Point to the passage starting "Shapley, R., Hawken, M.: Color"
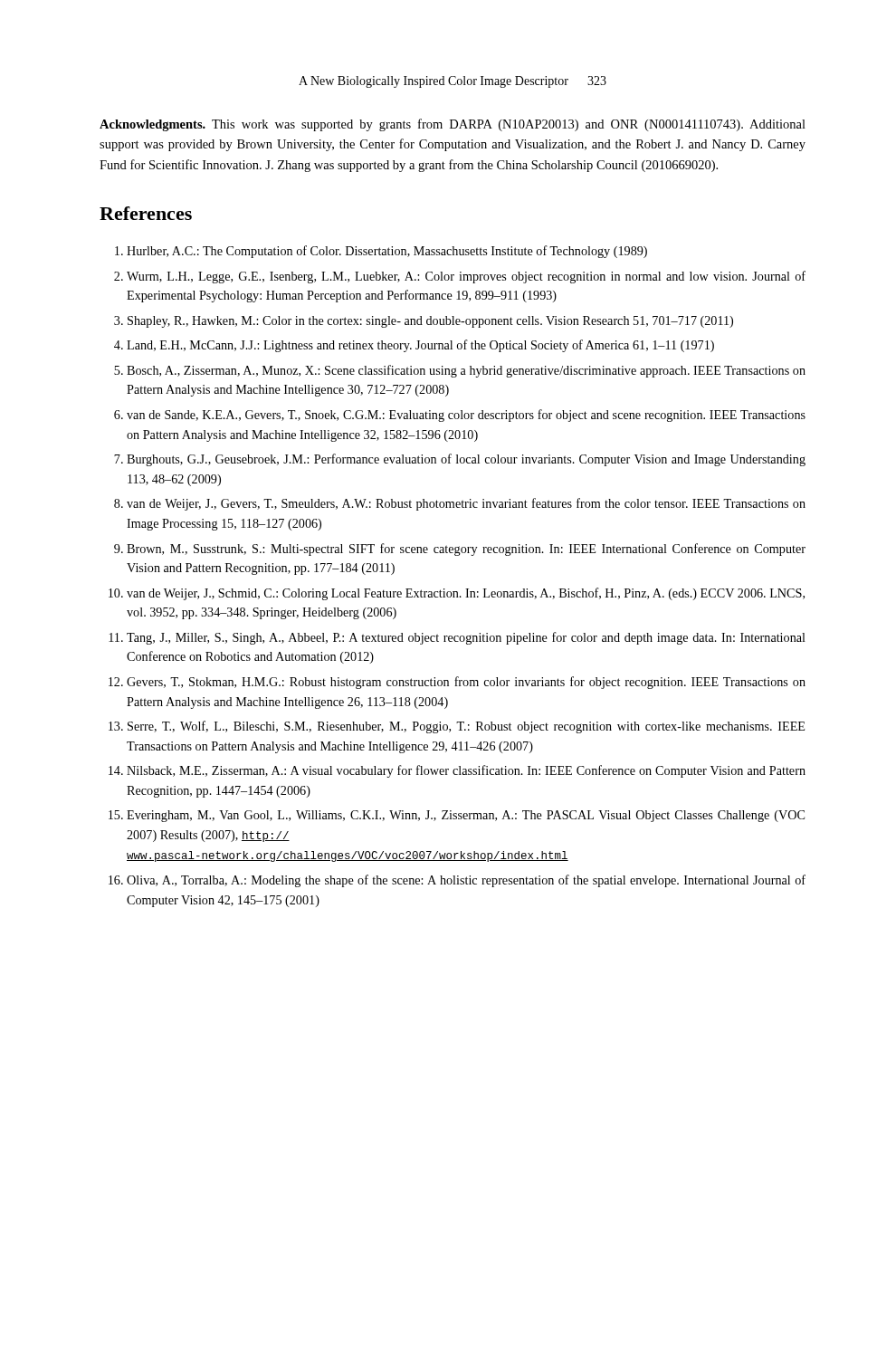The height and width of the screenshot is (1358, 896). coord(430,320)
